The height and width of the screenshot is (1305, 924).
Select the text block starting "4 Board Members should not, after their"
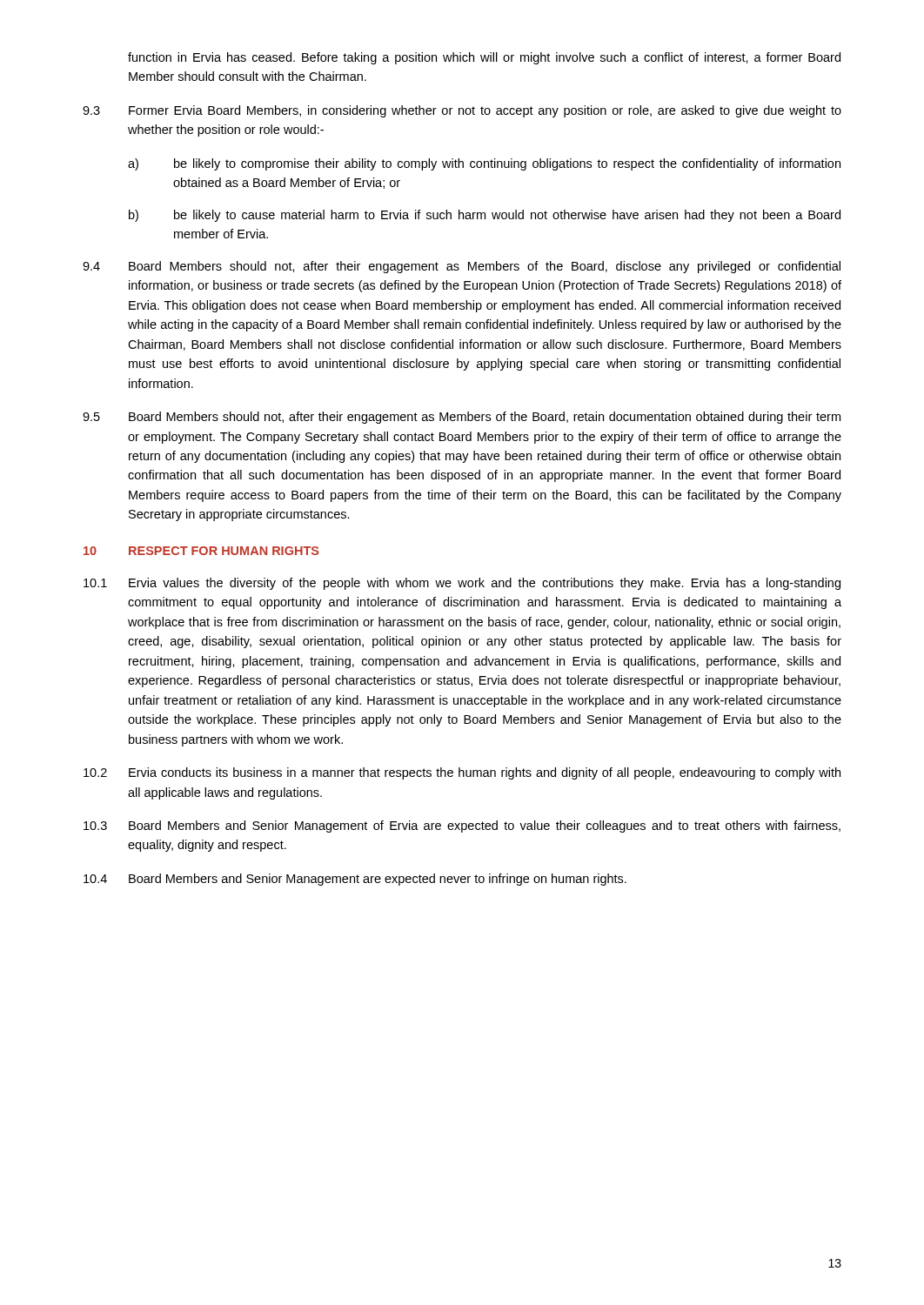[462, 325]
